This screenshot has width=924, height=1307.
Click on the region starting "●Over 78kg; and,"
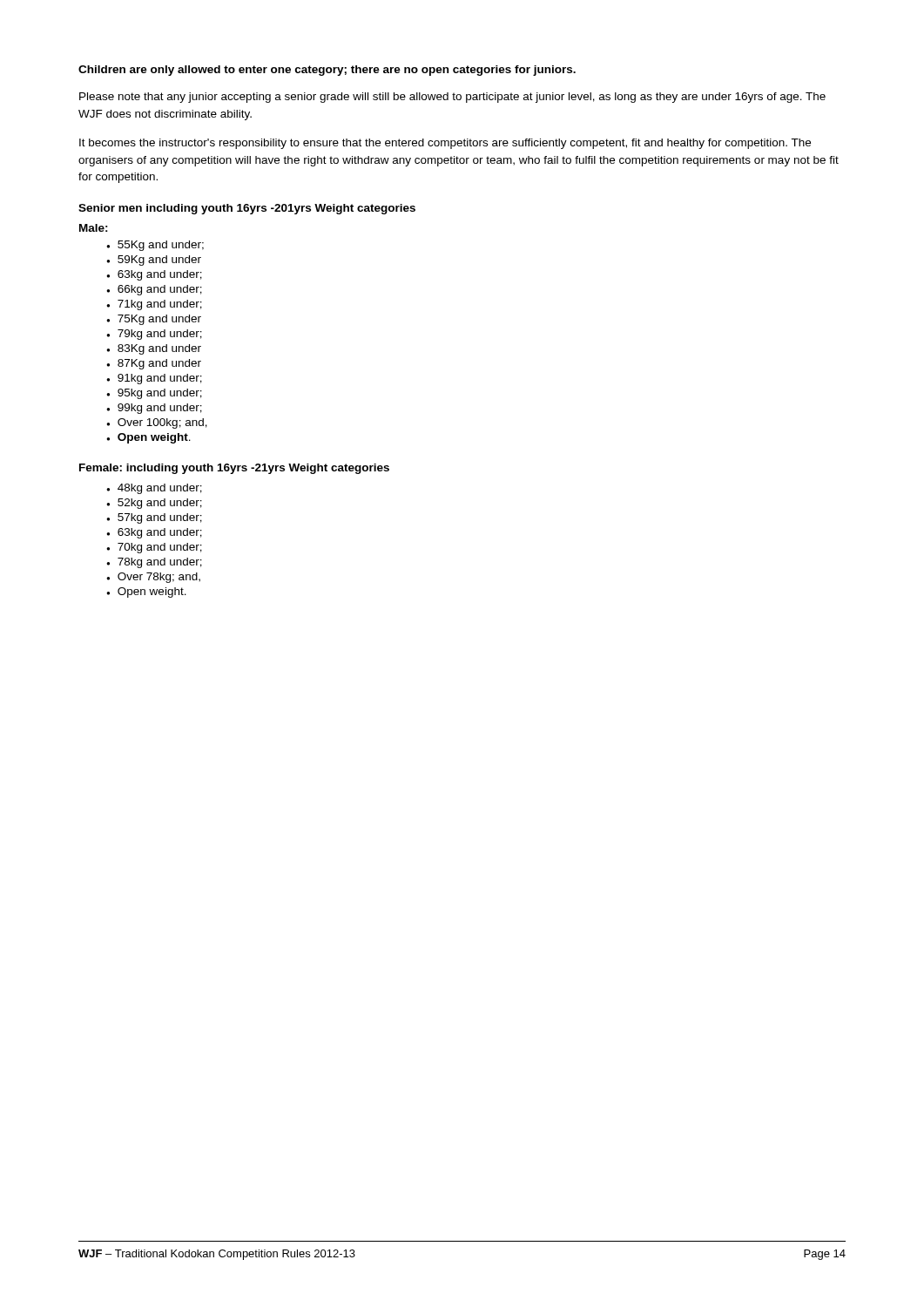pyautogui.click(x=154, y=576)
